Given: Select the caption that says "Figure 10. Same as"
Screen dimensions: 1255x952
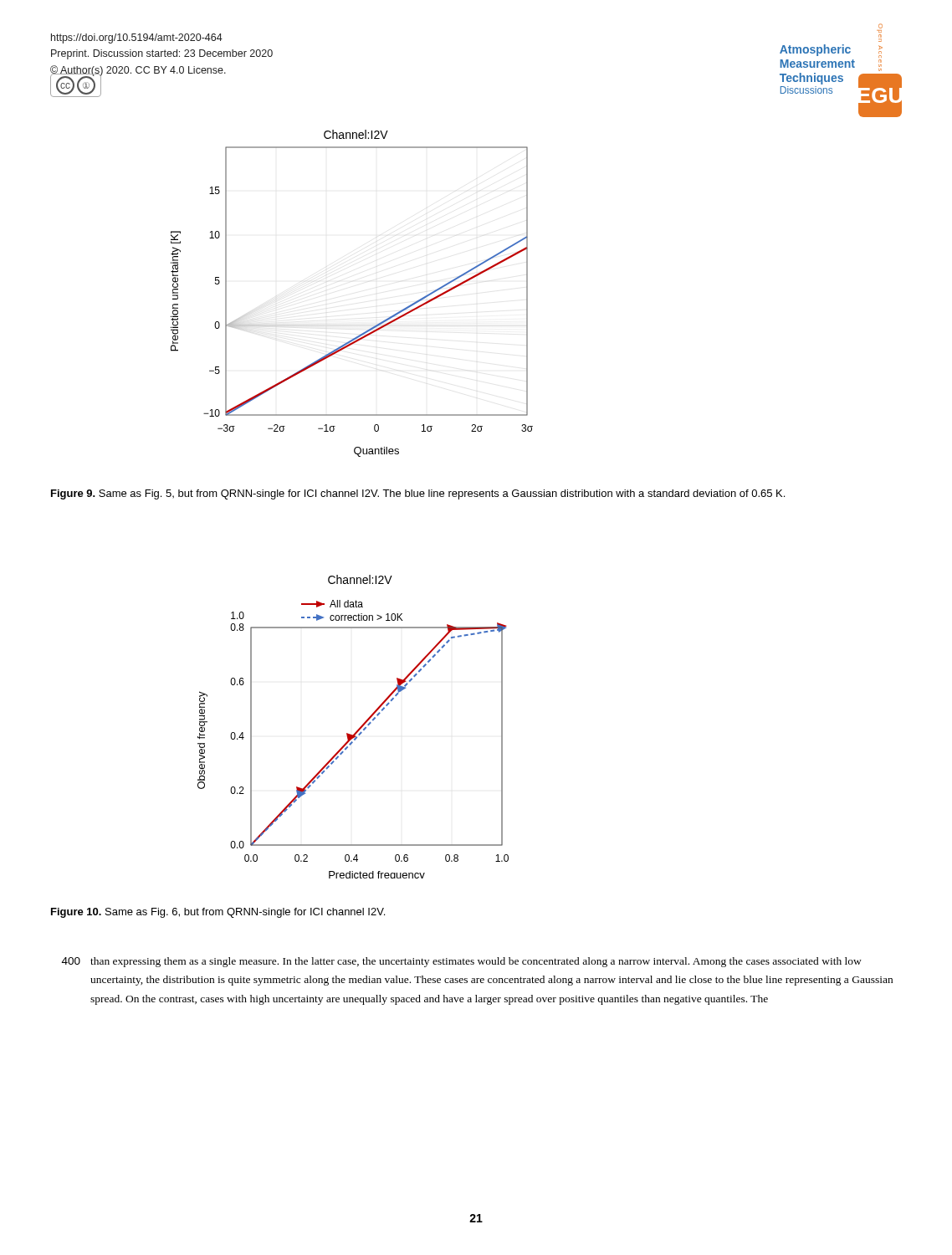Looking at the screenshot, I should 218,912.
